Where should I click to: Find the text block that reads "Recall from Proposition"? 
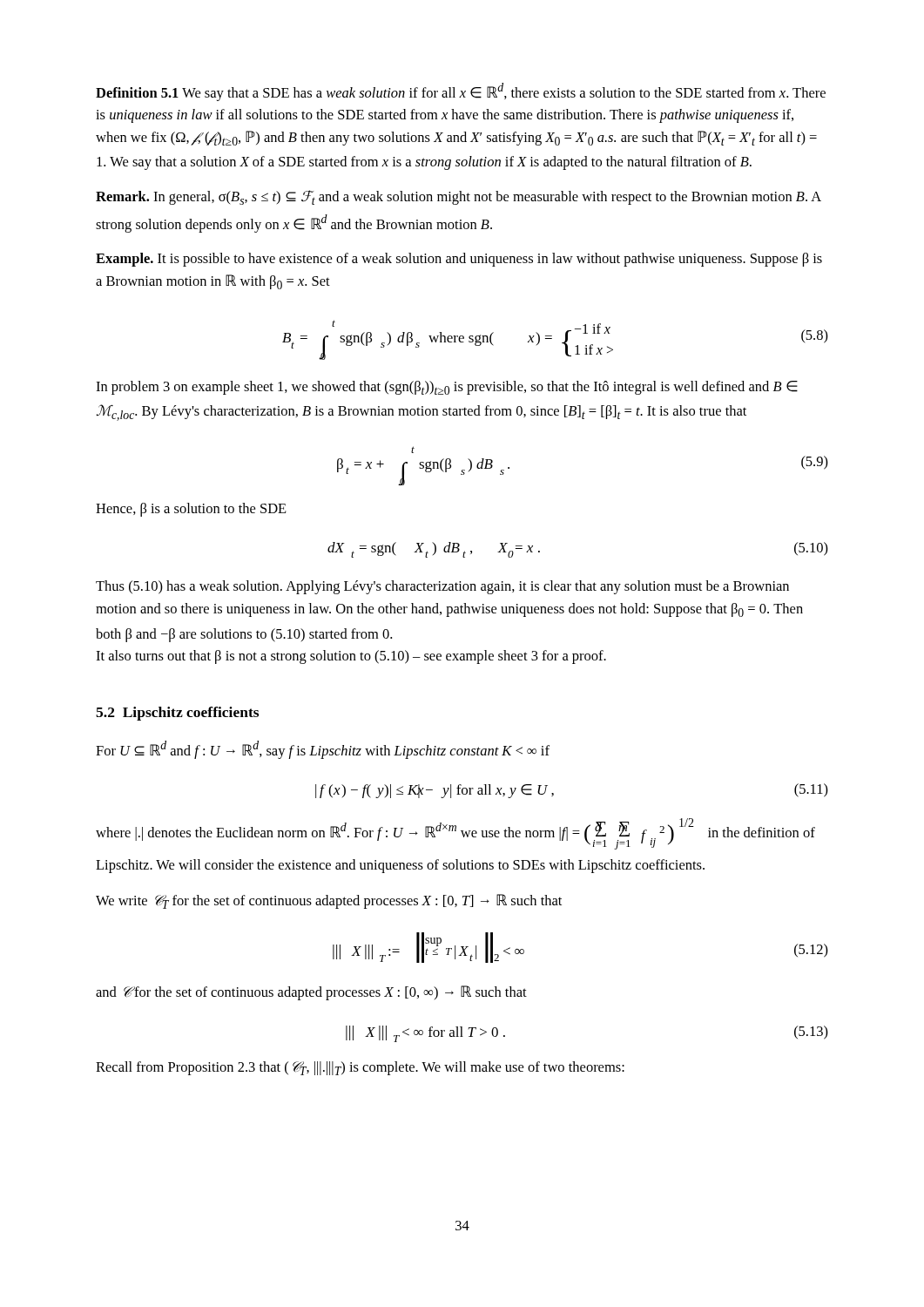tap(360, 1068)
